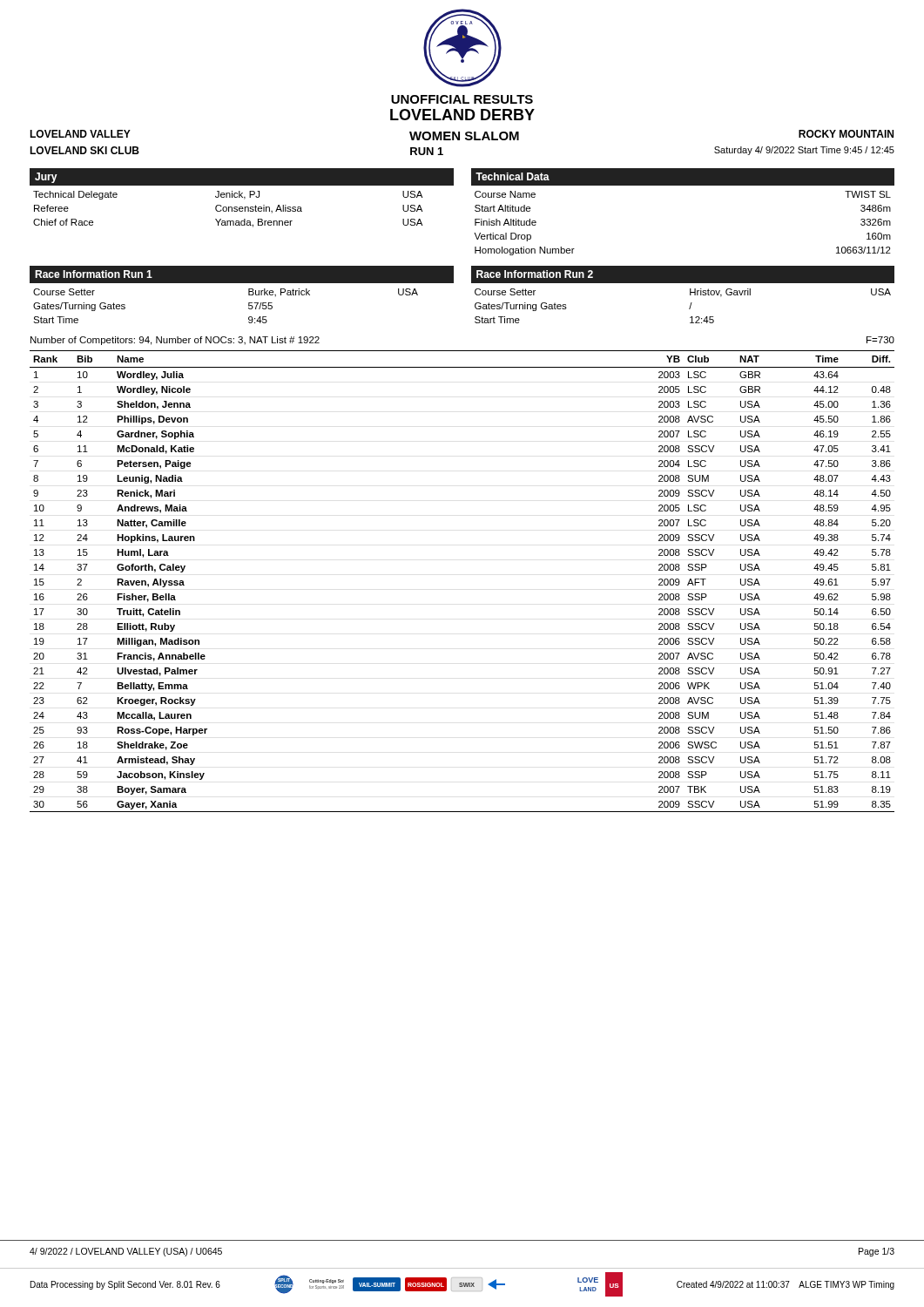Locate the text containing "ROCKY MOUNTAIN"
The image size is (924, 1307).
[846, 134]
